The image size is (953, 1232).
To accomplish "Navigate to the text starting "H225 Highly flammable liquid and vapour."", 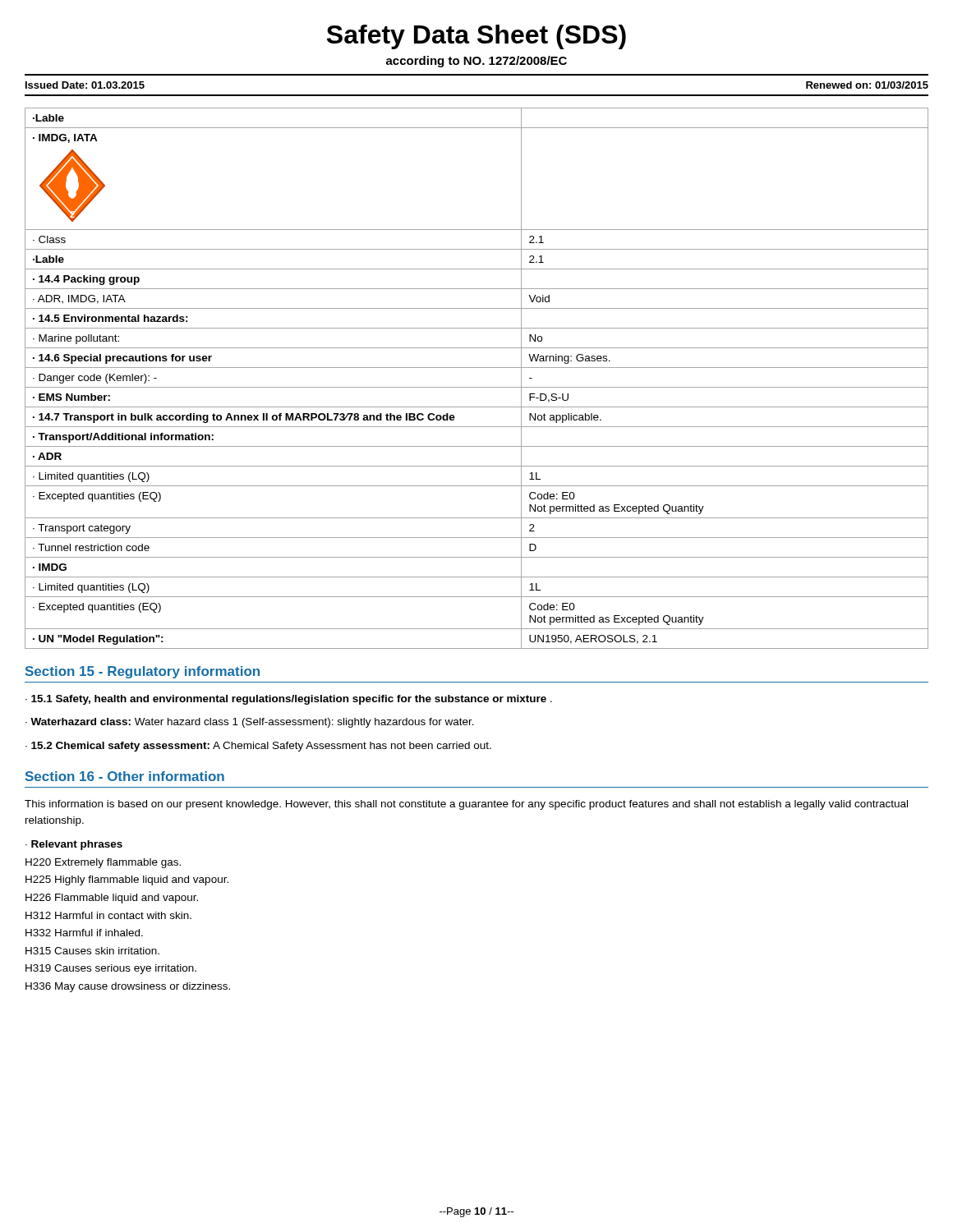I will 127,880.
